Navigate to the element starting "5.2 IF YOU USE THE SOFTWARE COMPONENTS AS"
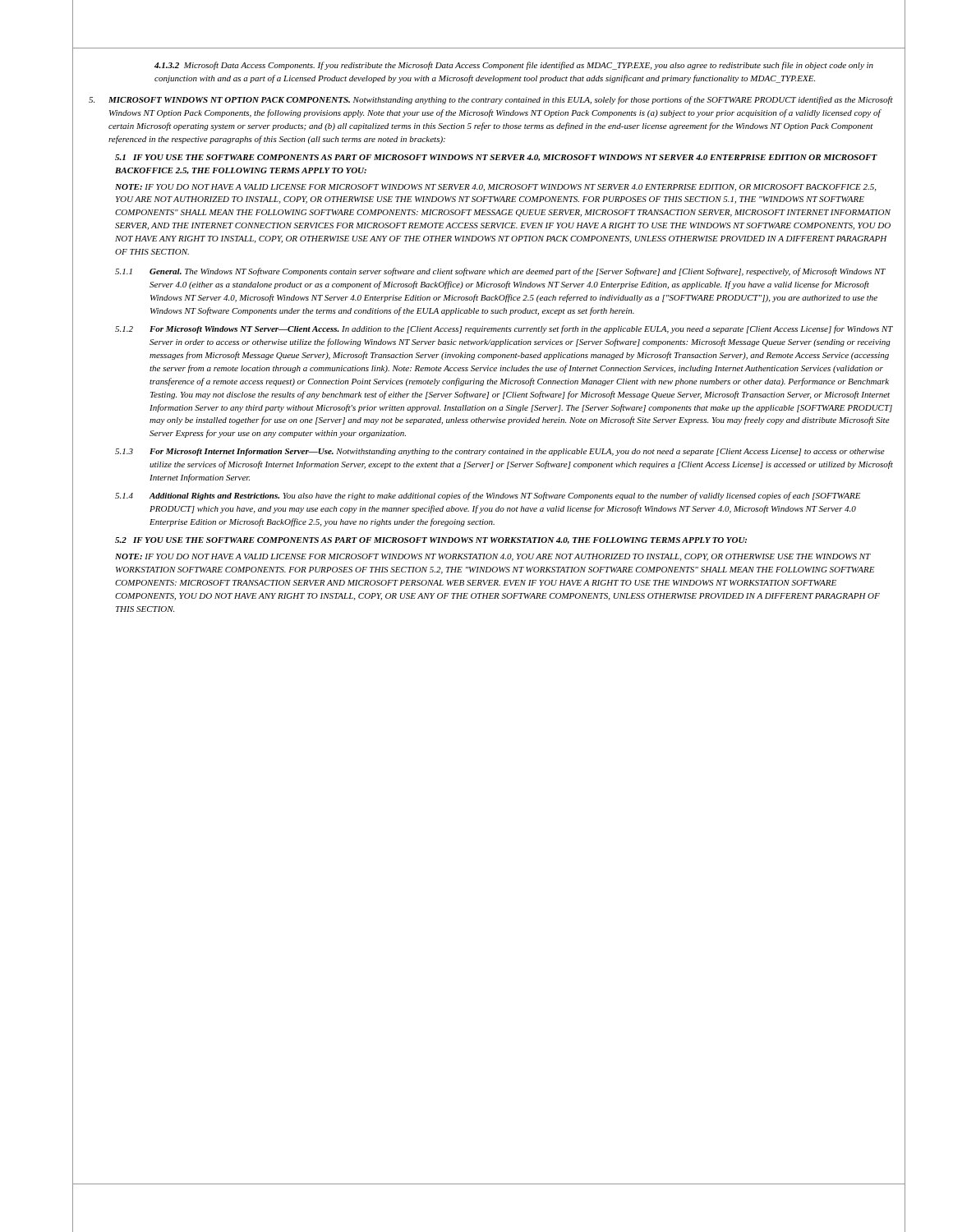This screenshot has height=1232, width=953. (504, 540)
